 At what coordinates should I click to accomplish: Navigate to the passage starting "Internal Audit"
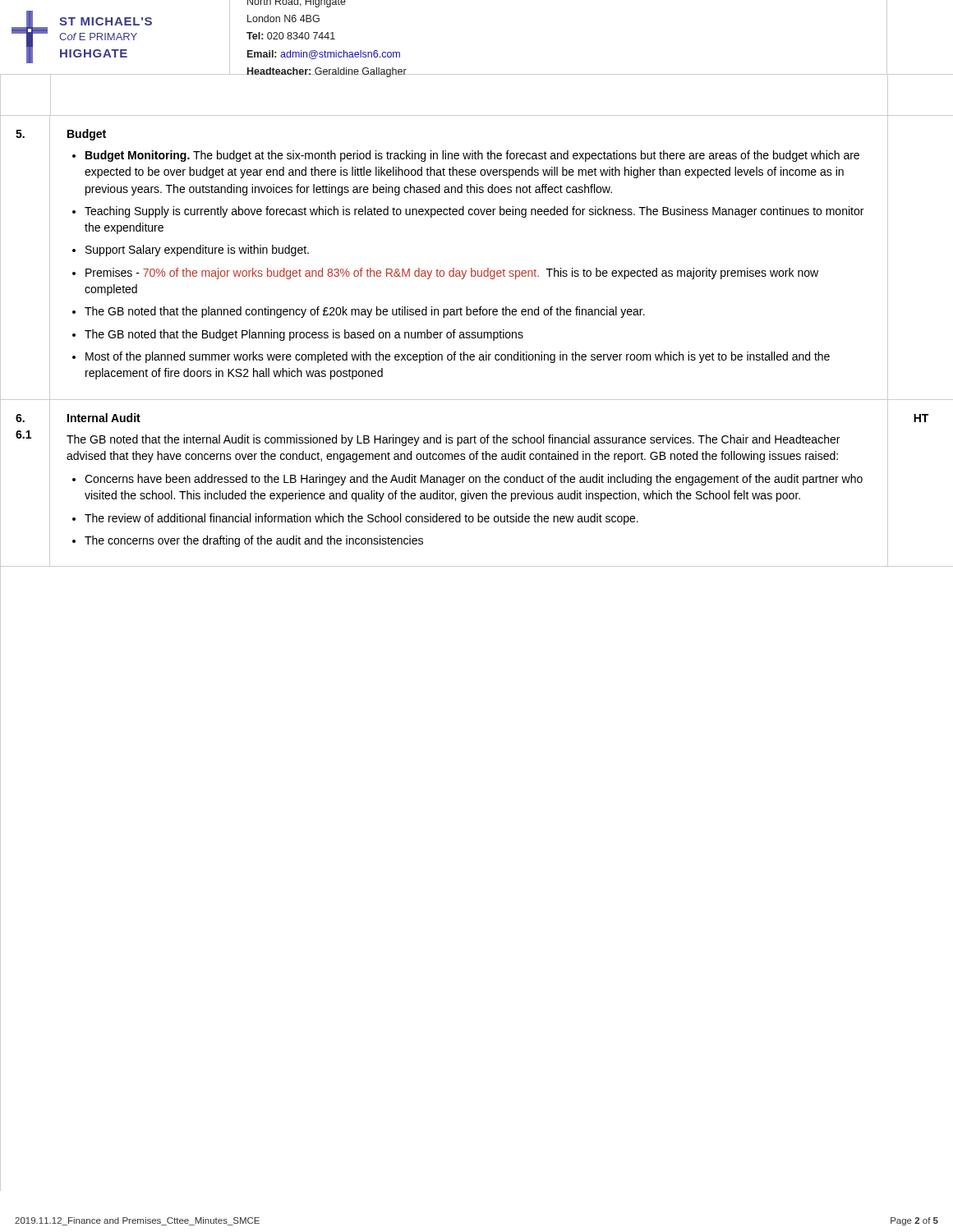(103, 418)
